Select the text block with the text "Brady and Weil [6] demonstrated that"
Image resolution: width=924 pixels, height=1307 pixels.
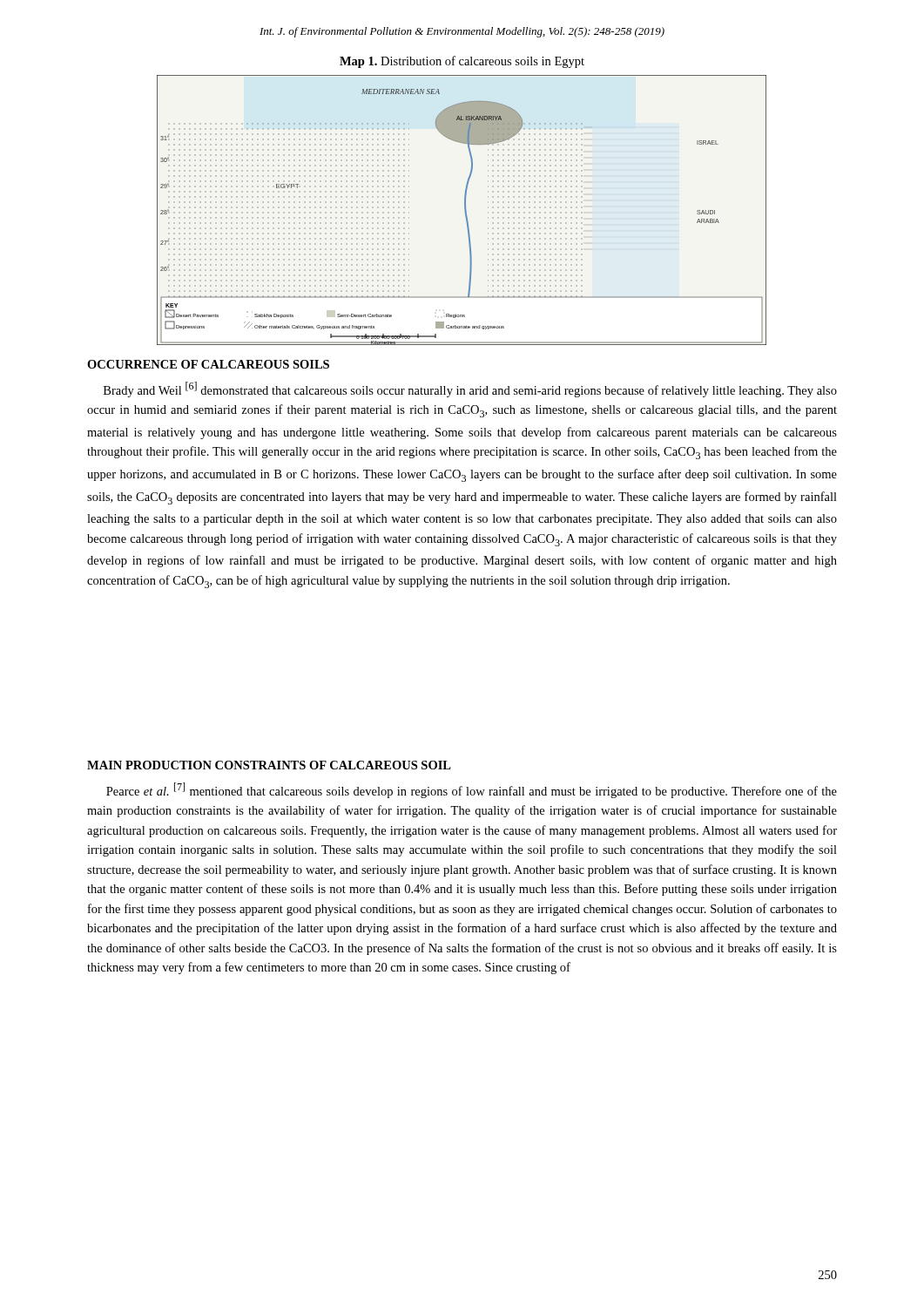tap(462, 485)
